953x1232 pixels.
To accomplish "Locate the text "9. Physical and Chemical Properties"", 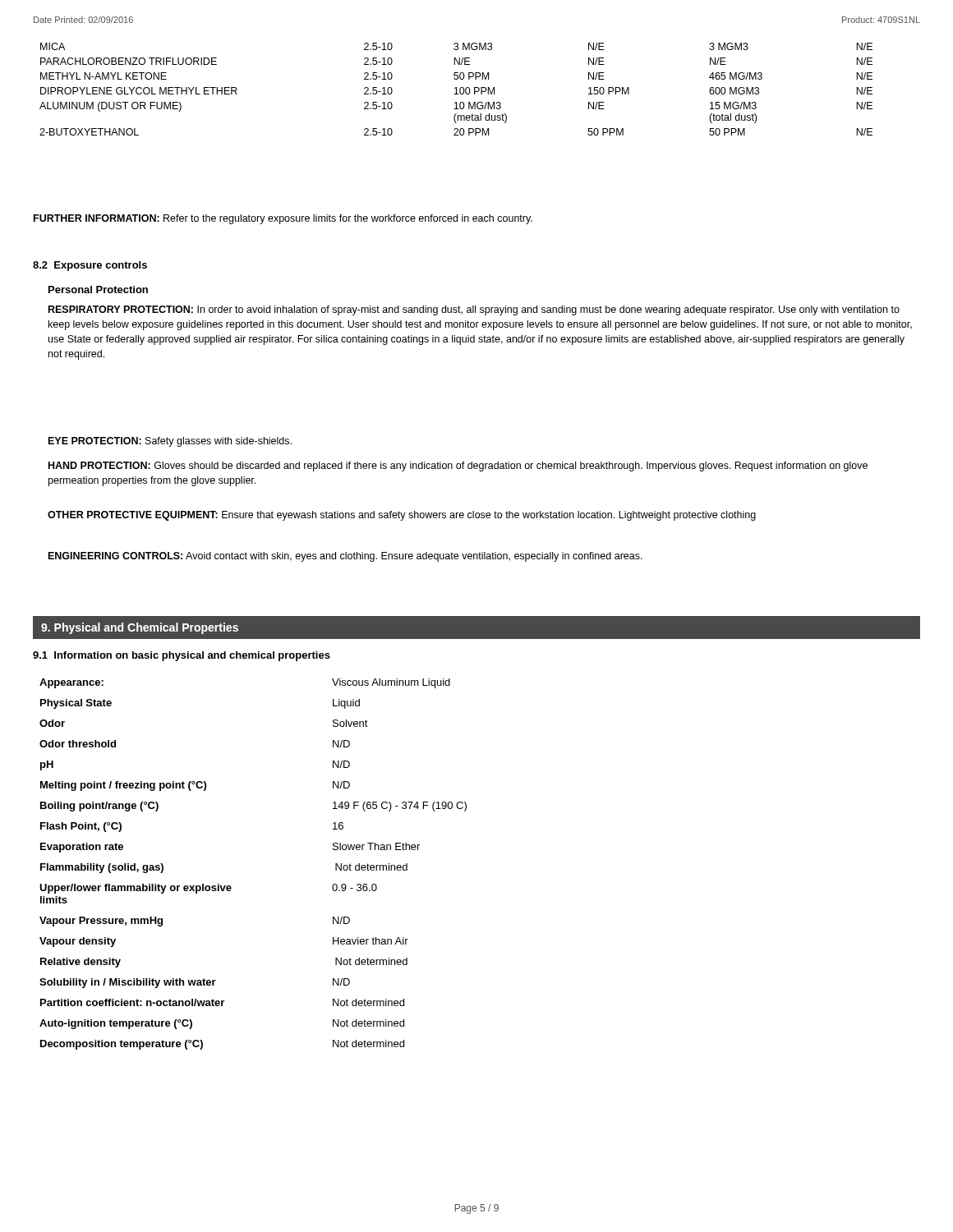I will click(140, 628).
